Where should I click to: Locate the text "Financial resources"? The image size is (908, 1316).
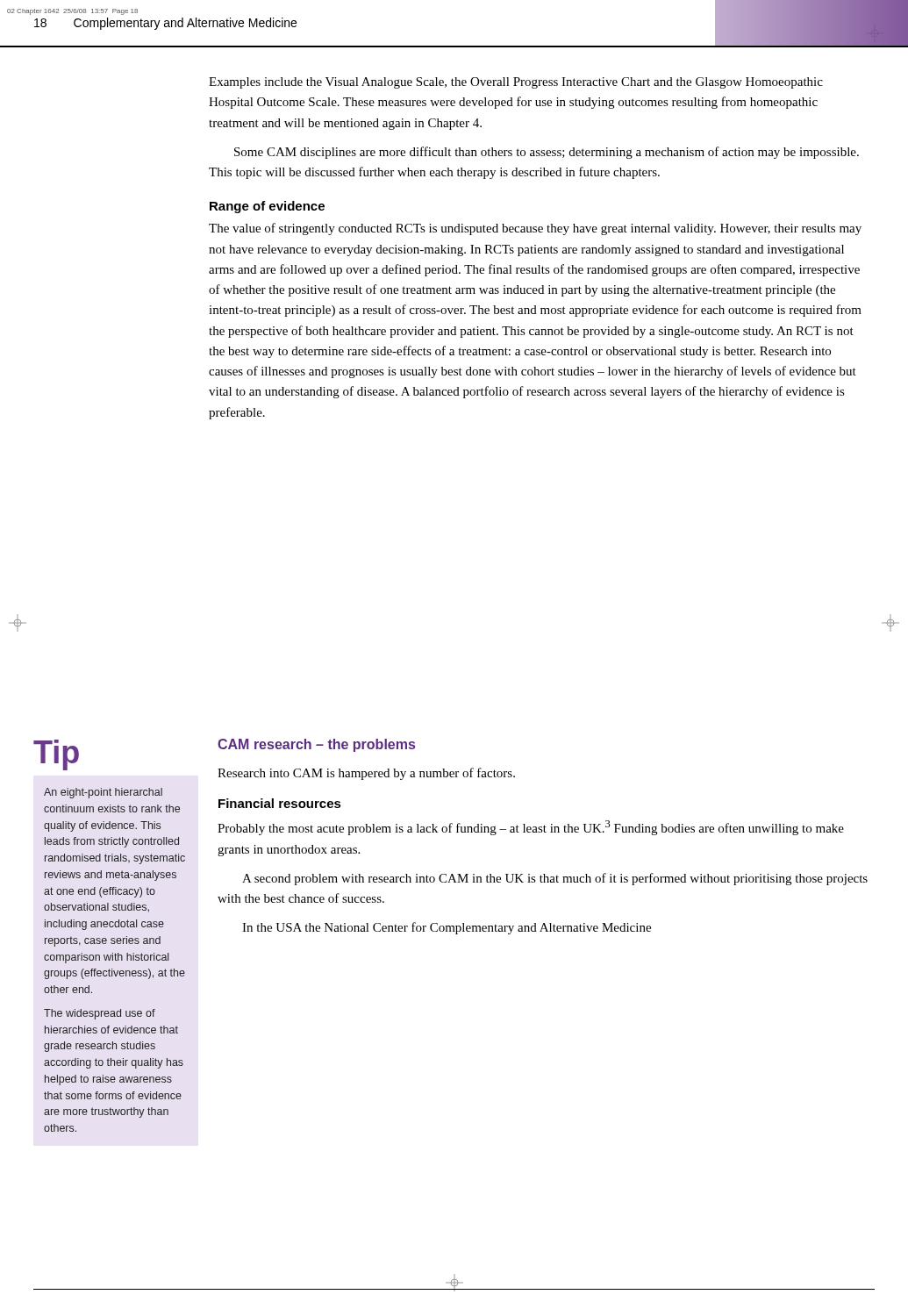(279, 803)
